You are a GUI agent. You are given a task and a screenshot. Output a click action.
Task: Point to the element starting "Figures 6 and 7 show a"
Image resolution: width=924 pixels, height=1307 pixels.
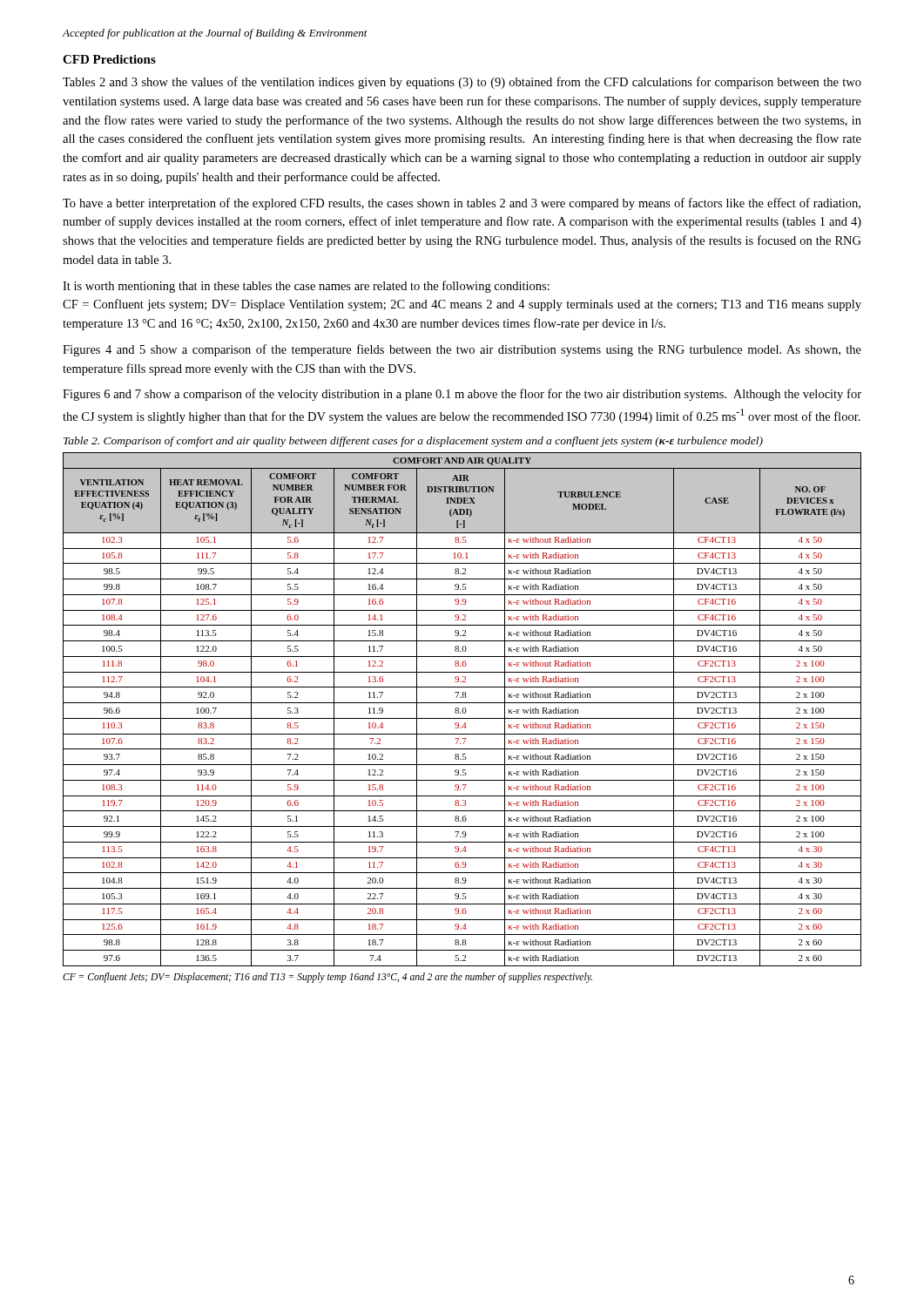(462, 405)
